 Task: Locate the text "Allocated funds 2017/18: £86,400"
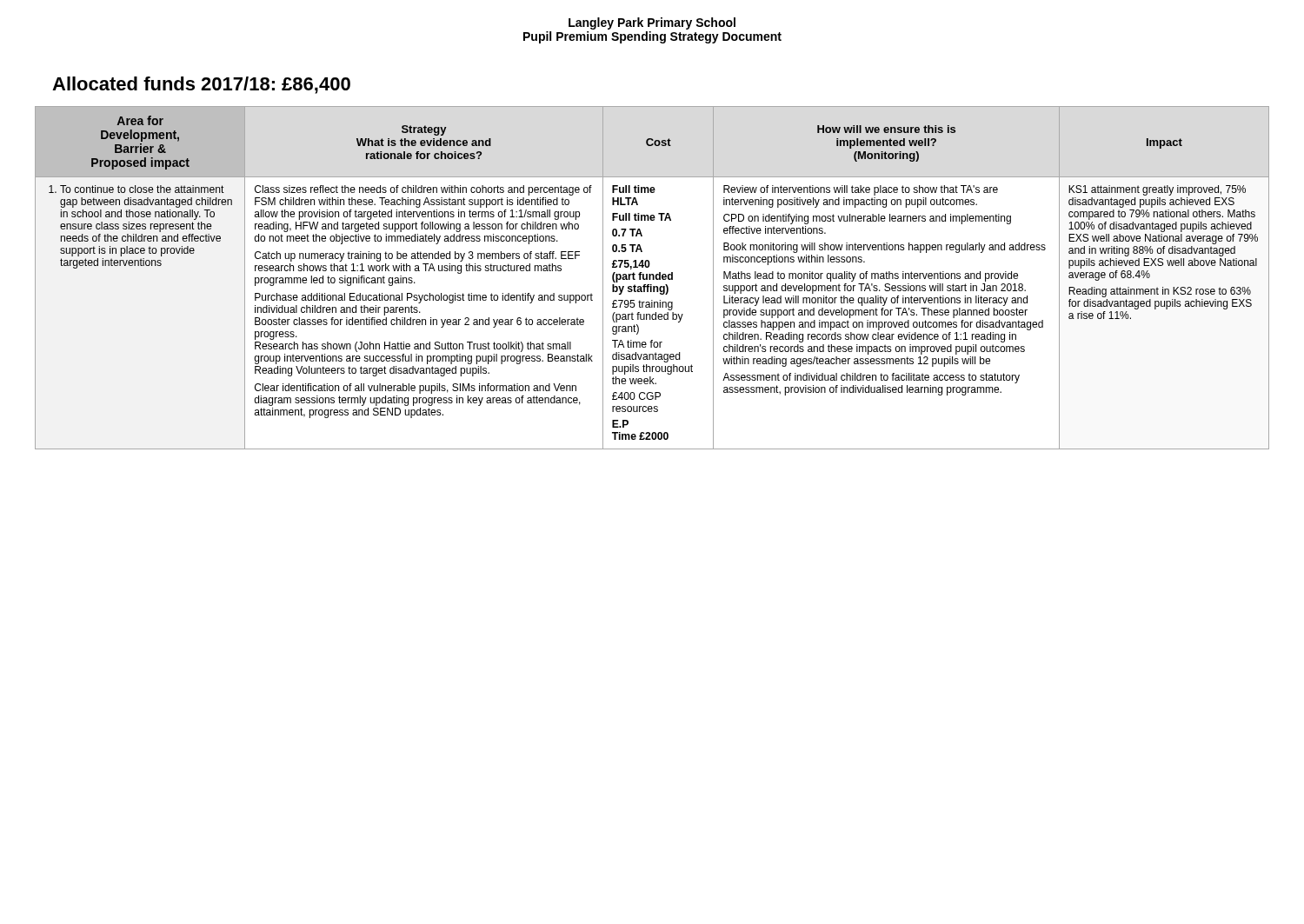(x=202, y=84)
